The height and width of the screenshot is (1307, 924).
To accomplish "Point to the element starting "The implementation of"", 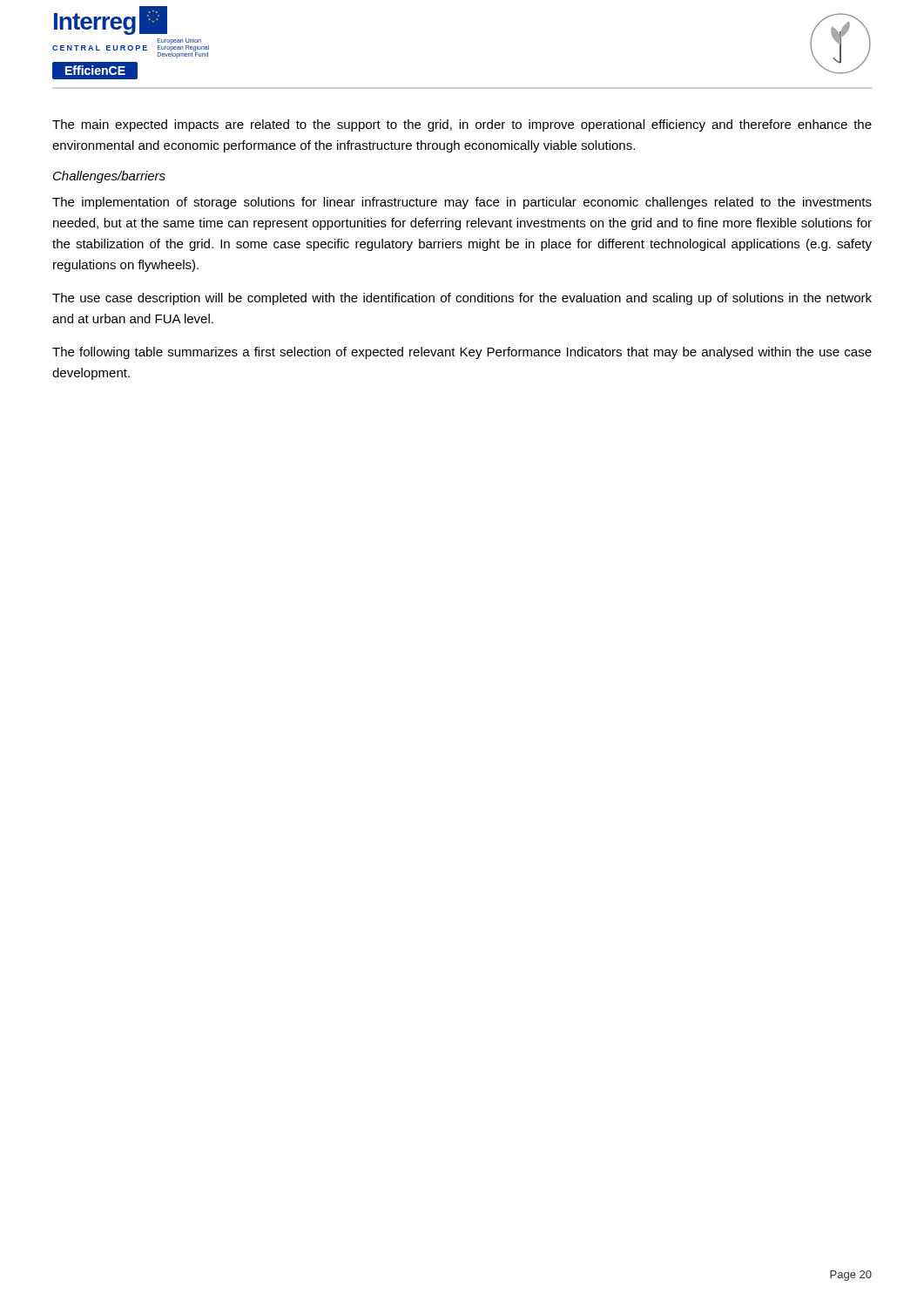I will pos(462,233).
